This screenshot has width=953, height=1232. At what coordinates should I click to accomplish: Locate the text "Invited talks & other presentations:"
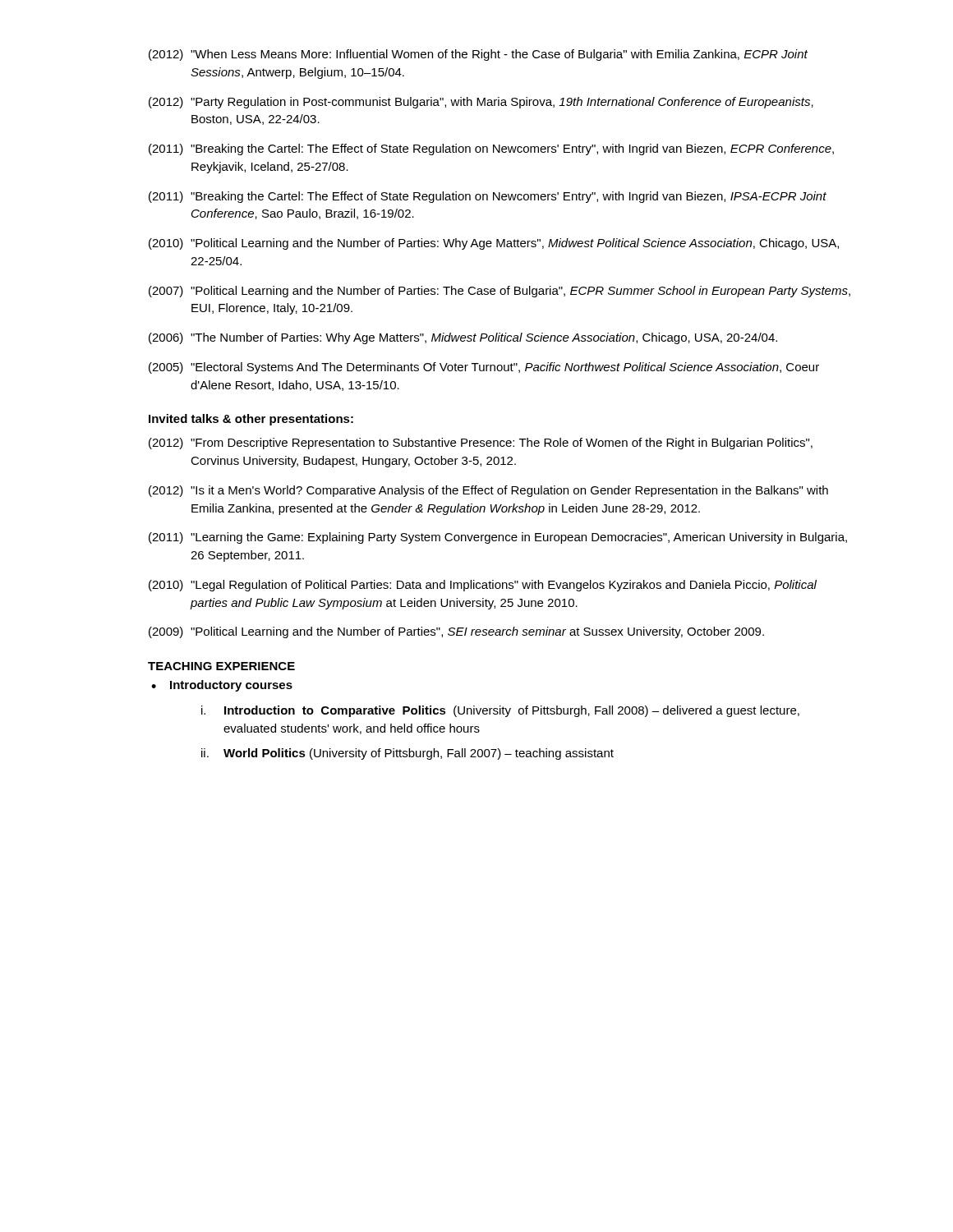pos(251,419)
